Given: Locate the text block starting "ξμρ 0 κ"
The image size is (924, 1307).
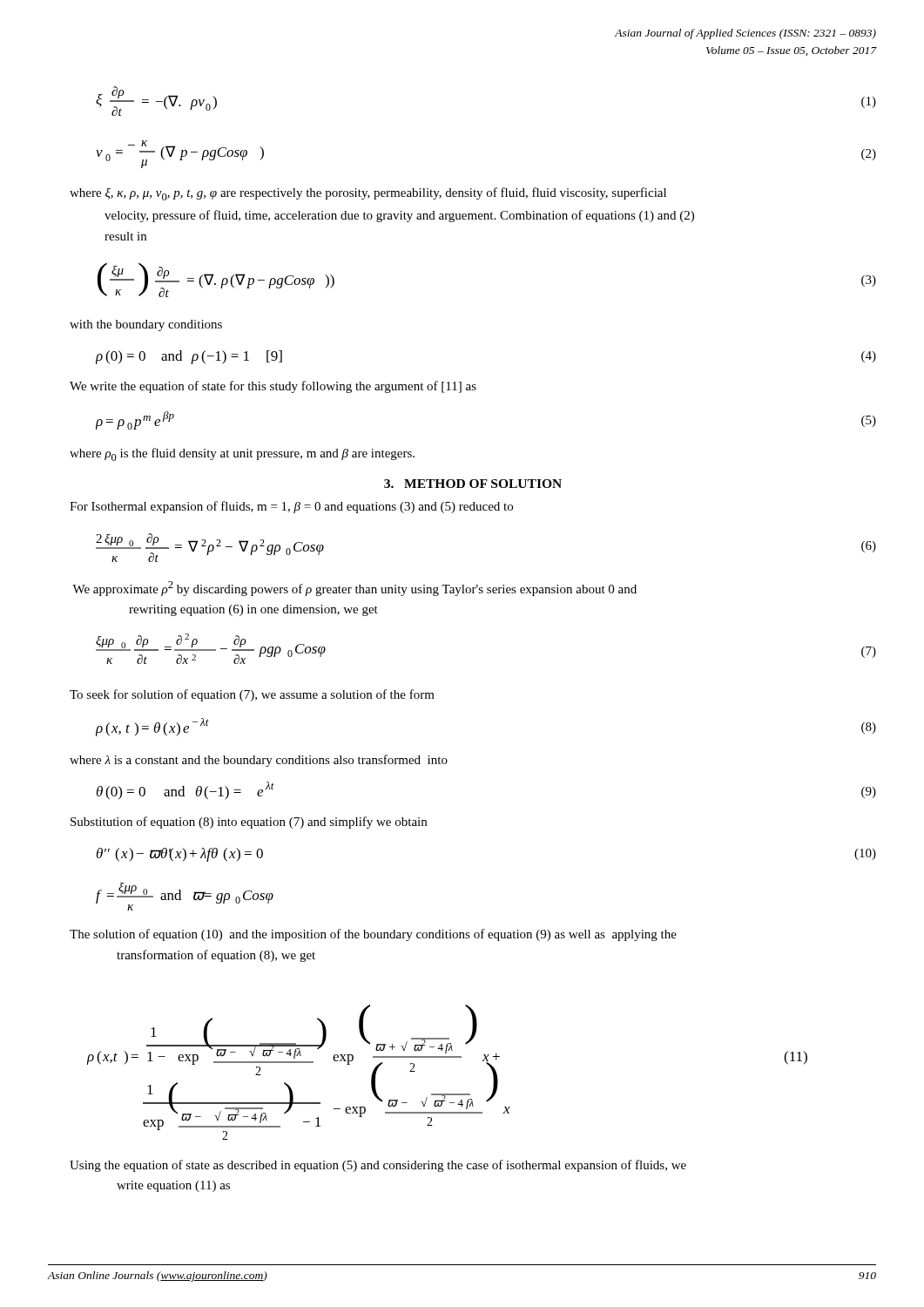Looking at the screenshot, I should click(195, 650).
